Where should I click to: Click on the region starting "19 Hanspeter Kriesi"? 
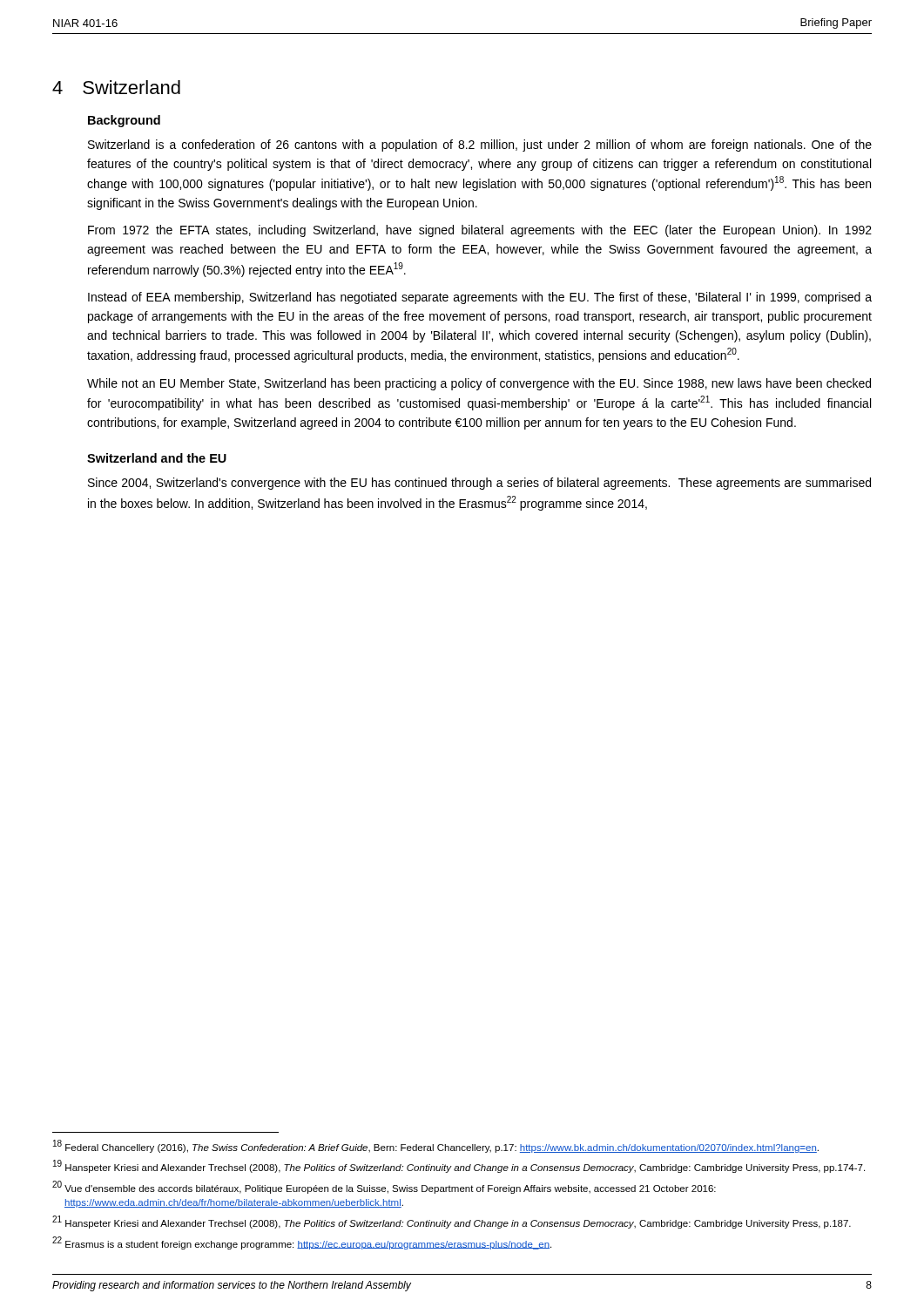[459, 1166]
